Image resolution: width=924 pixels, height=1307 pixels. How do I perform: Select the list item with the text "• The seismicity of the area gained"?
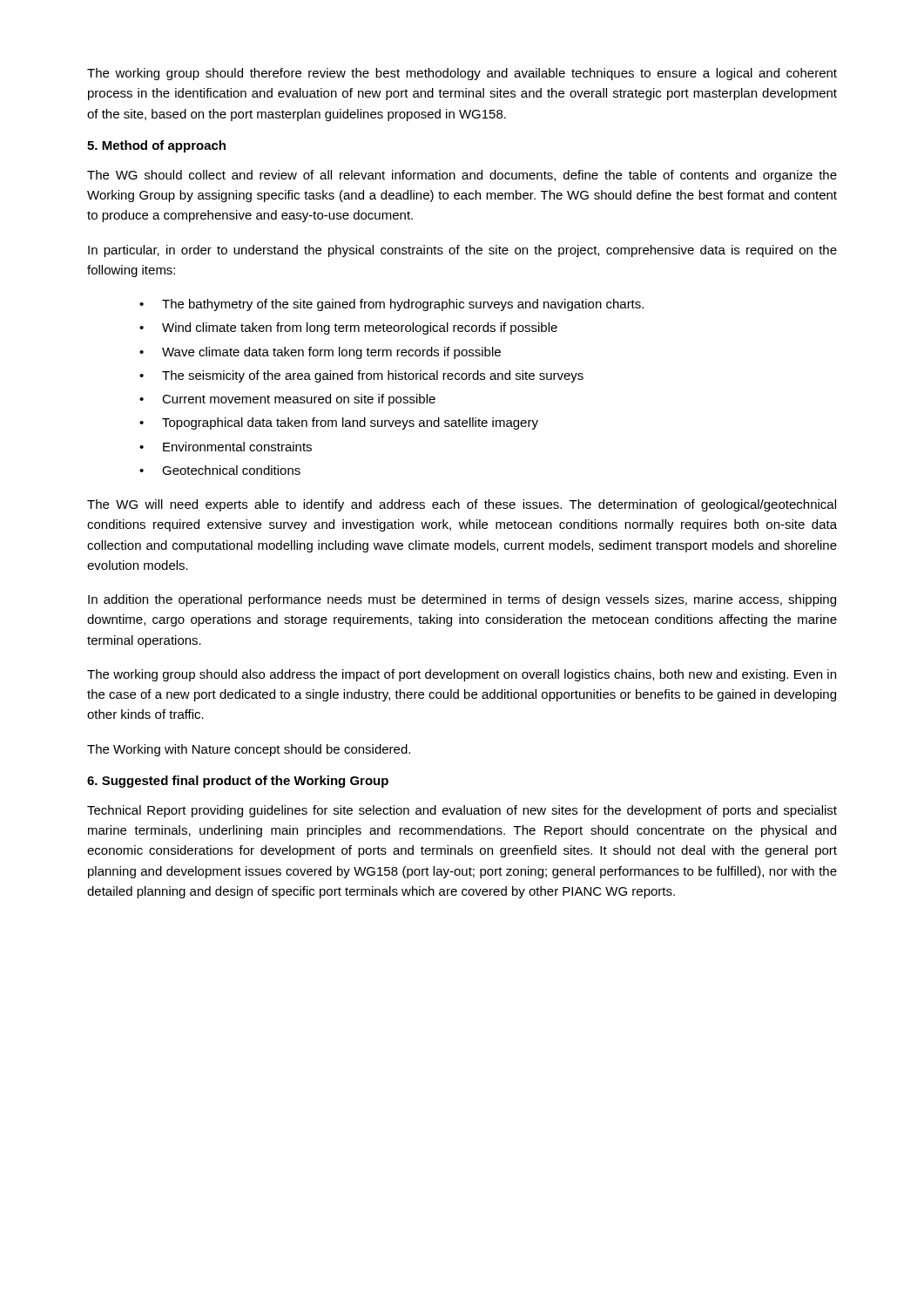[x=488, y=375]
